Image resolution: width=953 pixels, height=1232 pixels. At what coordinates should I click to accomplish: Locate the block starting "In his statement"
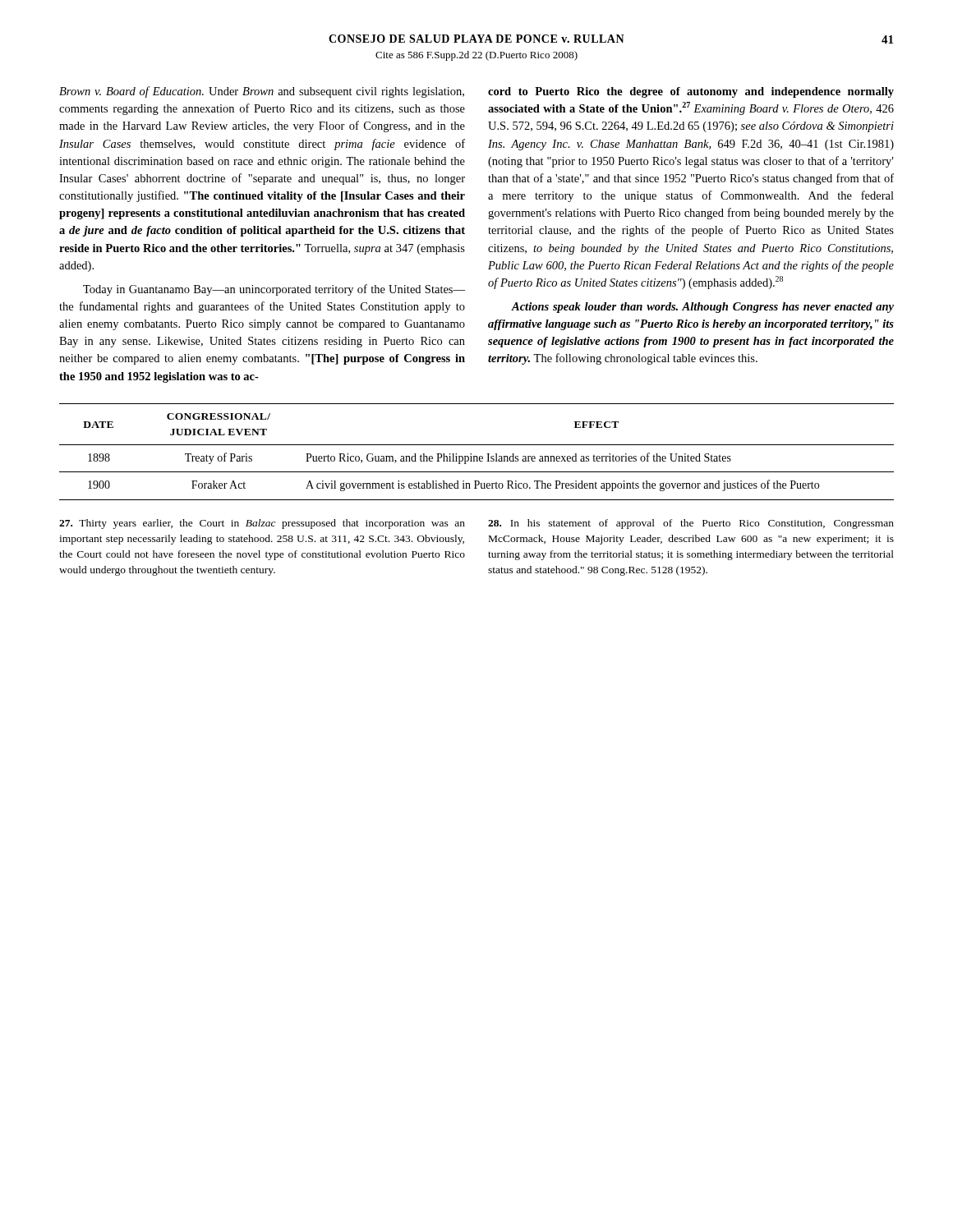tap(691, 546)
